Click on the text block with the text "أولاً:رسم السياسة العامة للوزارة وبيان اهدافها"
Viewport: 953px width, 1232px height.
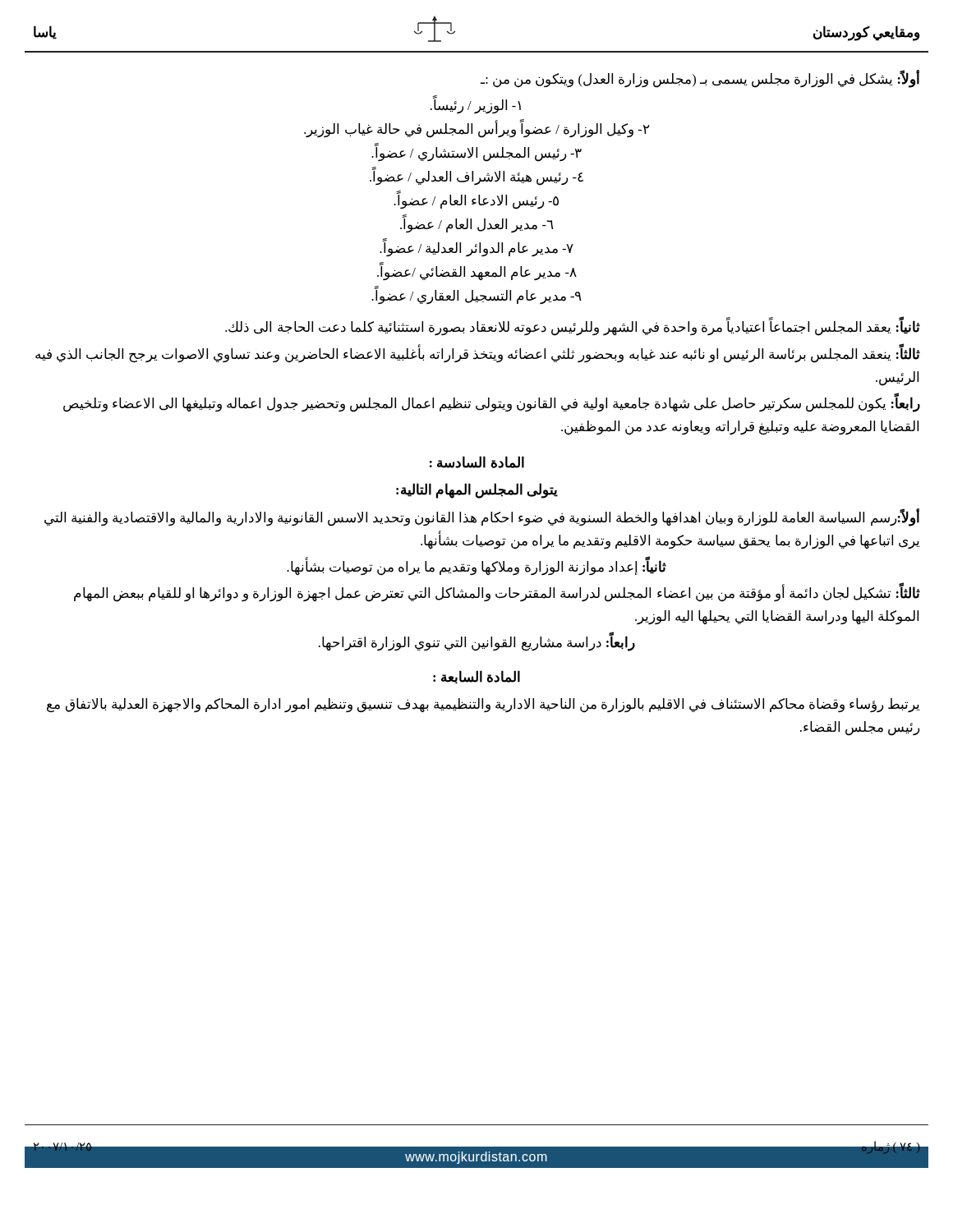pos(482,529)
